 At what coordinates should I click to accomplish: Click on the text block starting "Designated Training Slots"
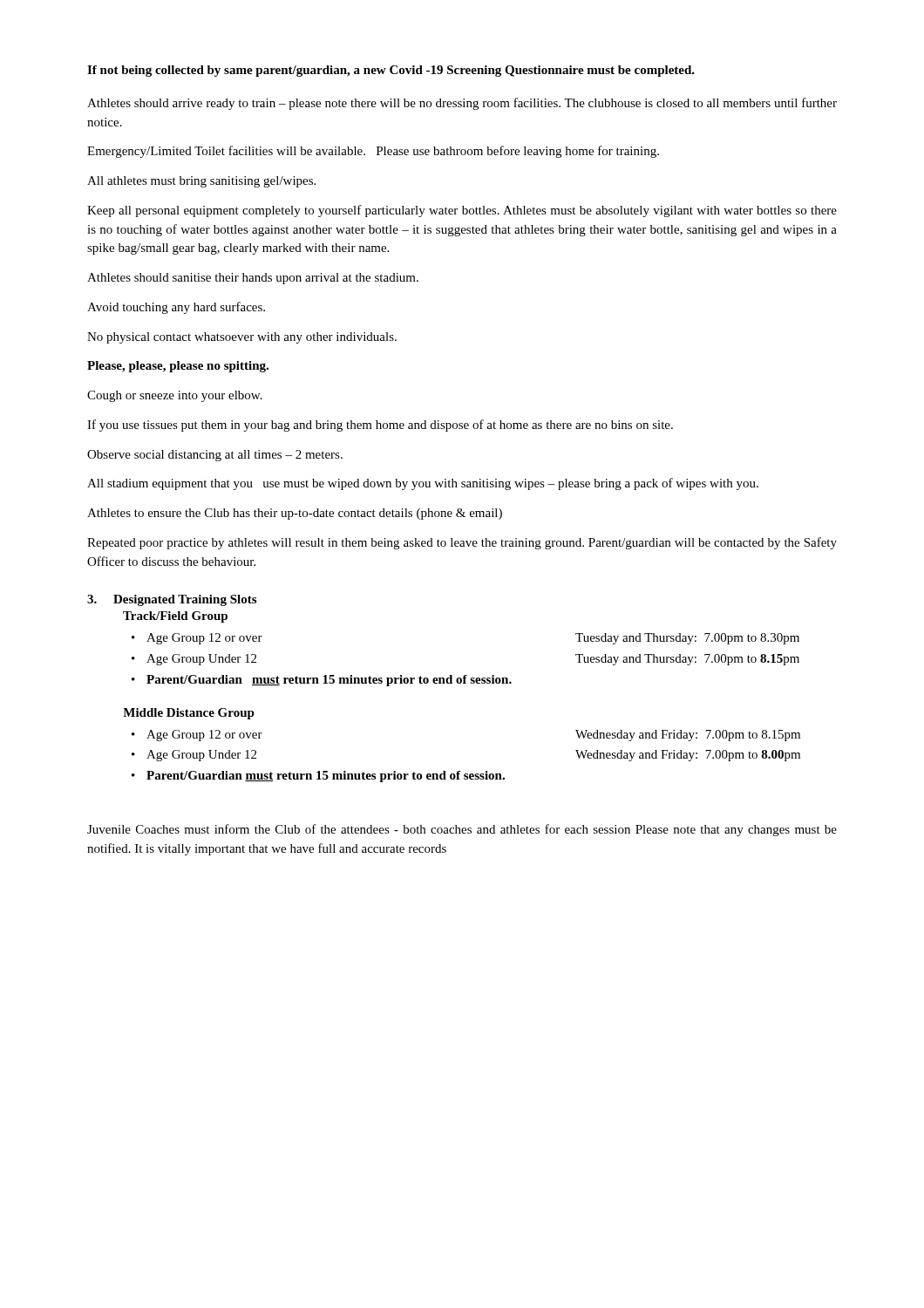[185, 599]
